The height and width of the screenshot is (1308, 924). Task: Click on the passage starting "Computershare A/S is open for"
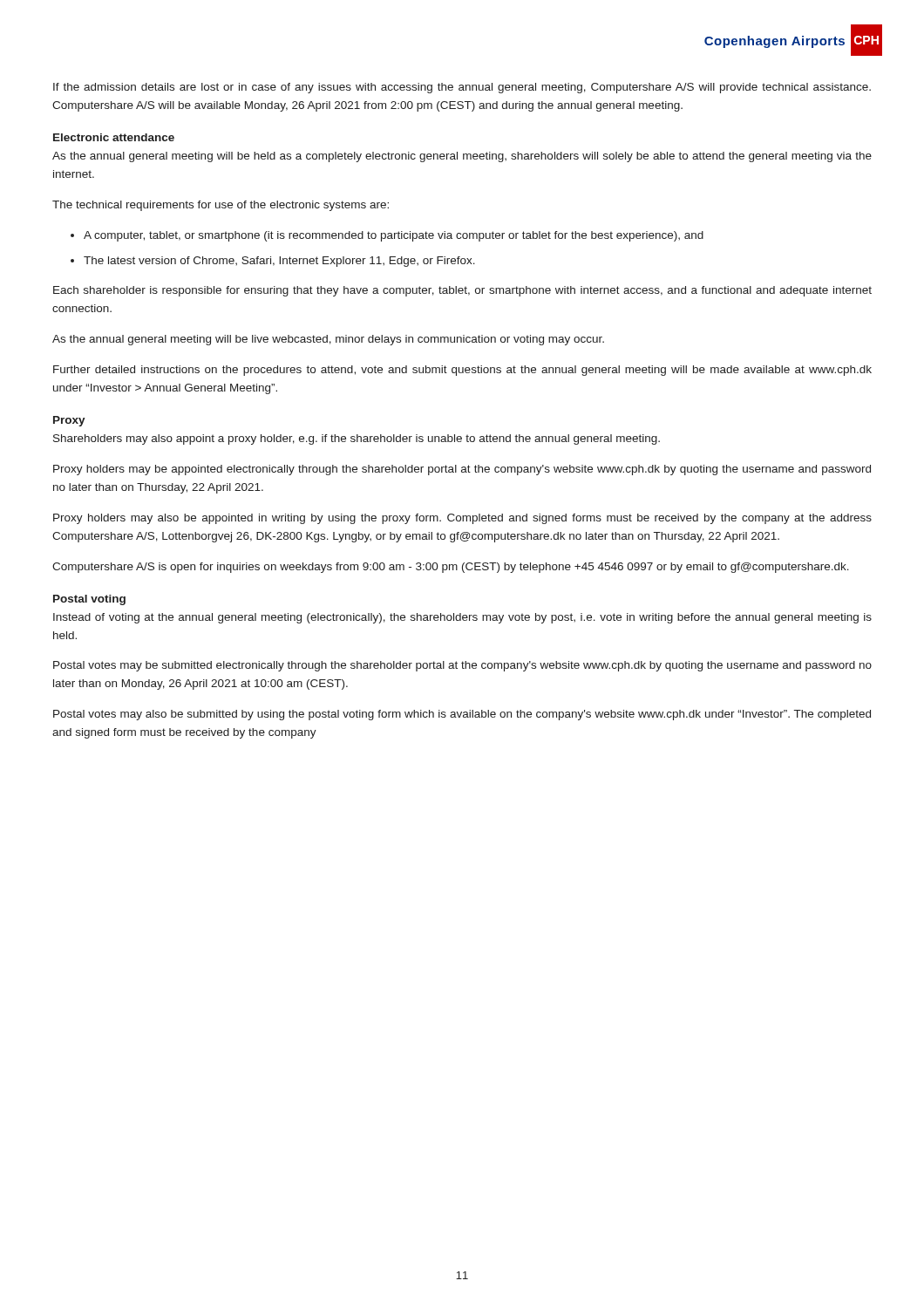coord(462,567)
